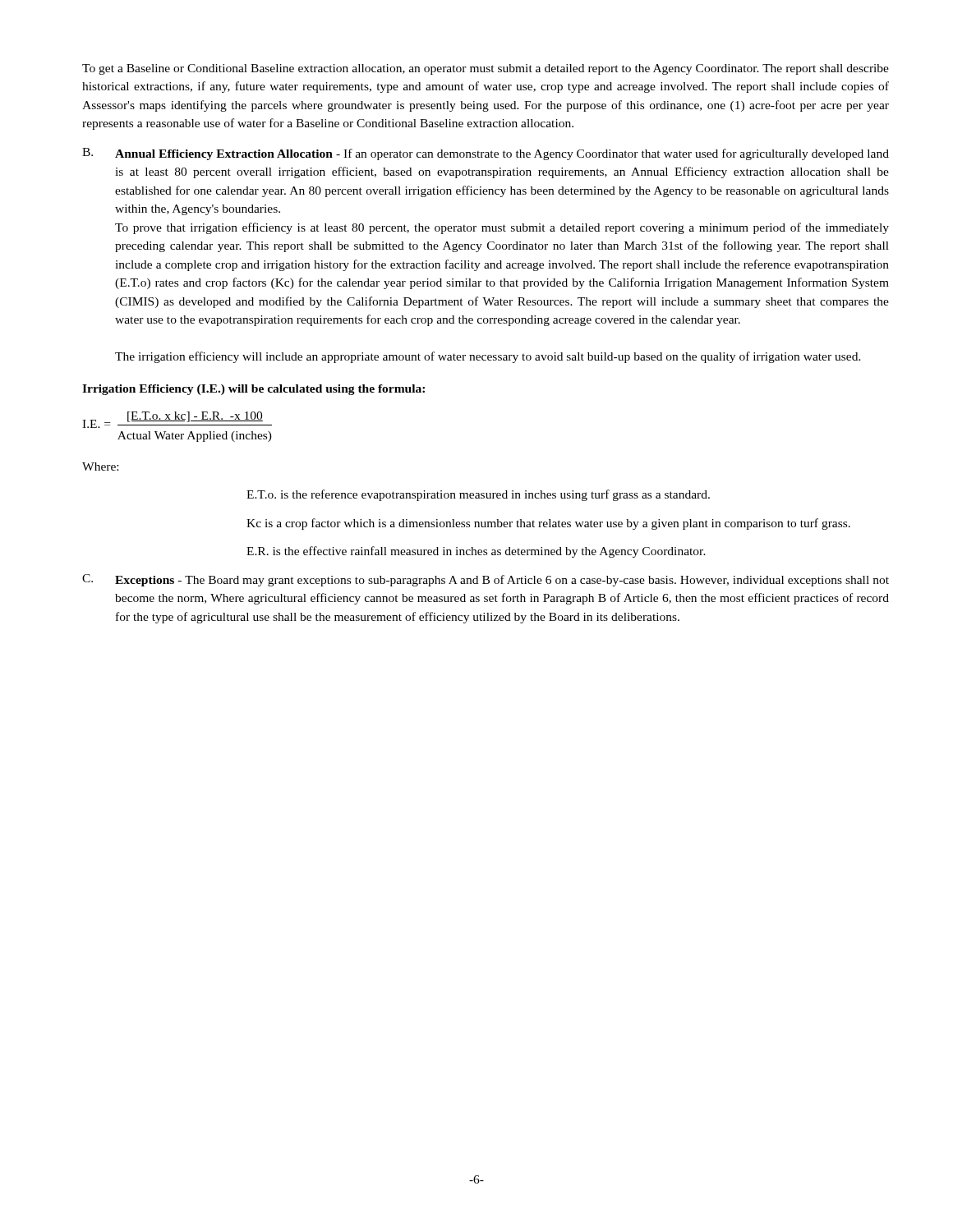Point to the passage starting "E.T.o. is the reference evapotranspiration measured in inches"
Screen dimensions: 1232x953
[486, 495]
